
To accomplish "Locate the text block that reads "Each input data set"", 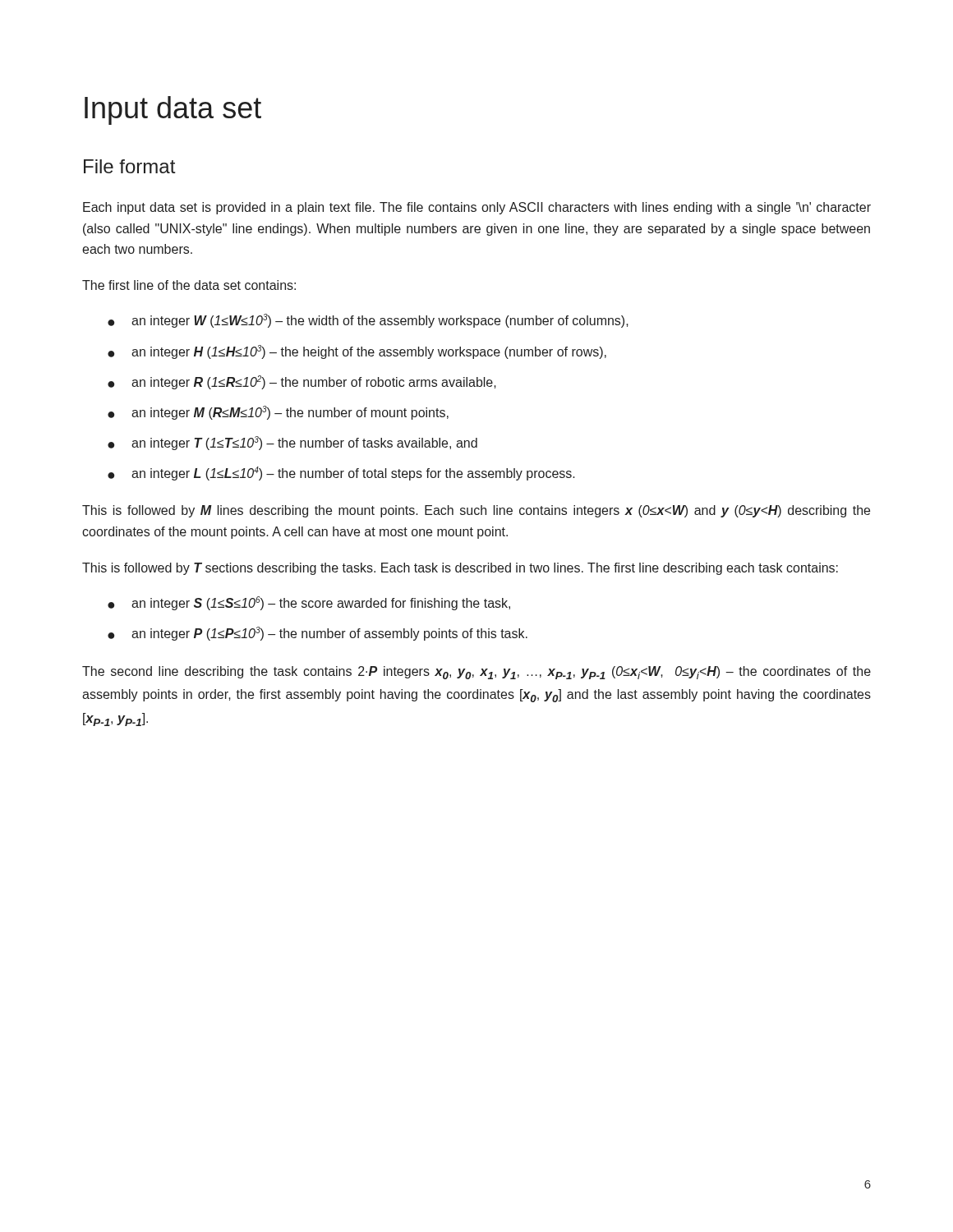I will (x=476, y=229).
